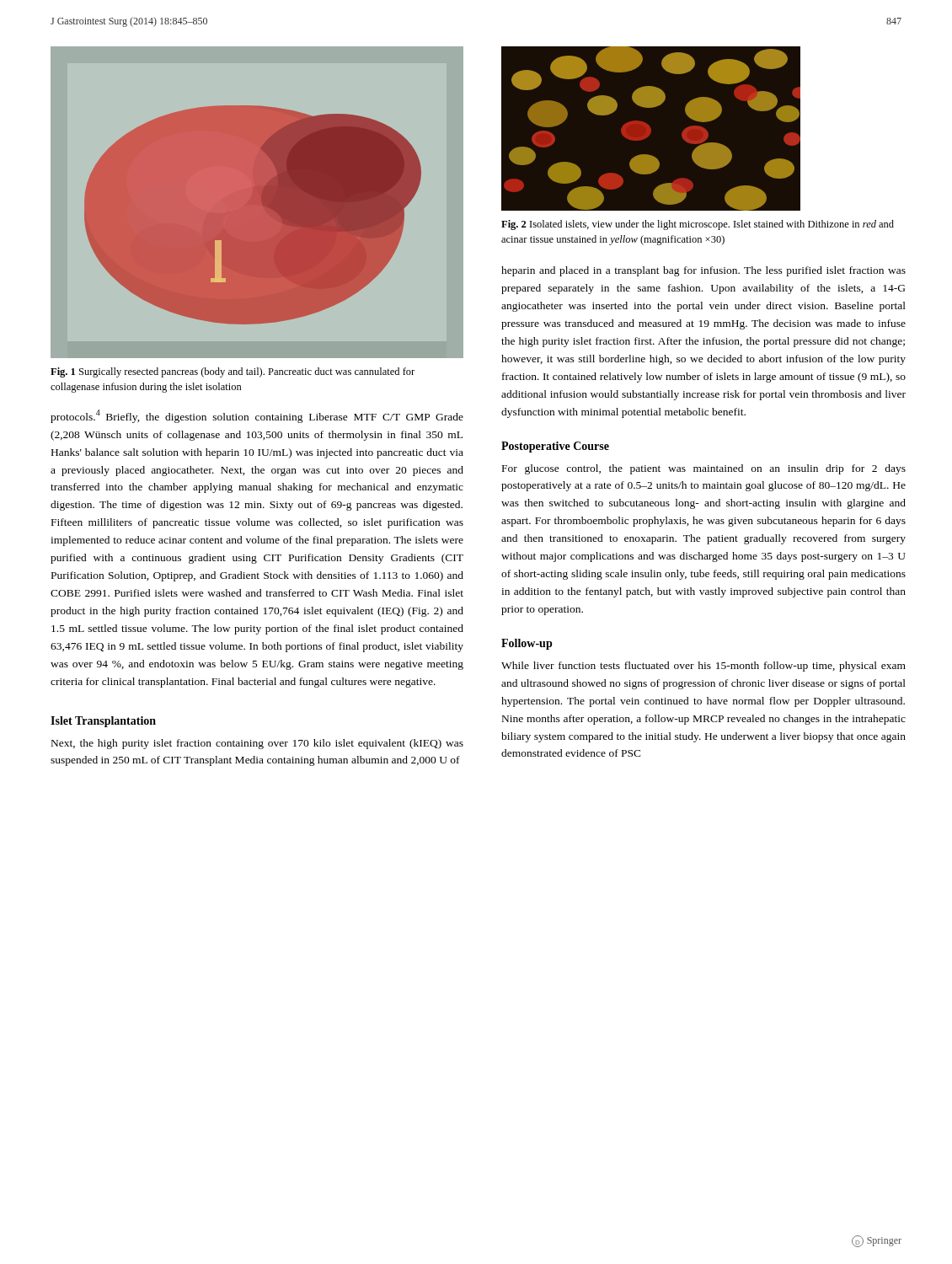
Task: Locate the text block containing "heparin and placed in a transplant bag for"
Action: click(x=703, y=341)
